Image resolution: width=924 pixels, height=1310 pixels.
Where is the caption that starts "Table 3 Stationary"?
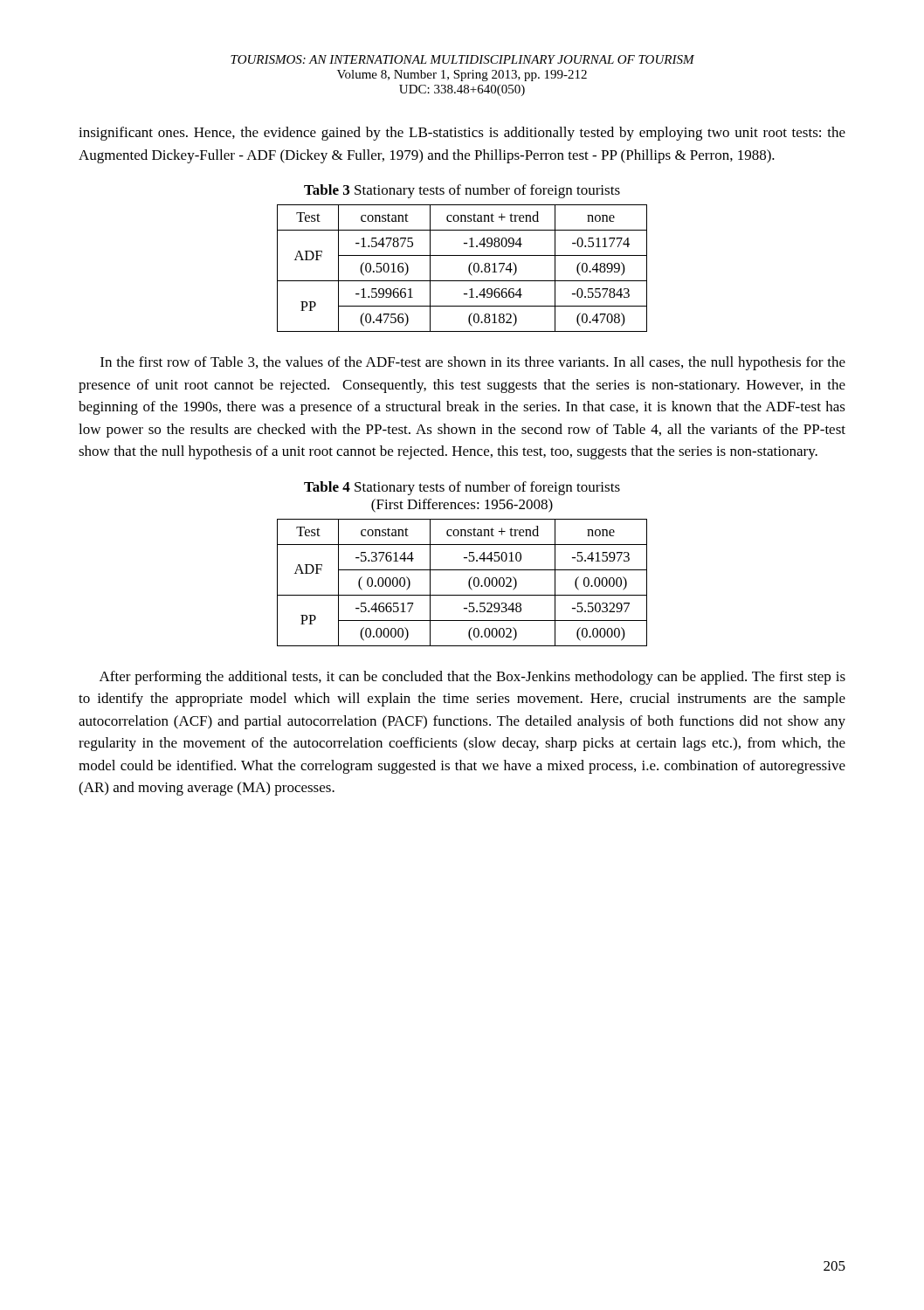tap(462, 190)
